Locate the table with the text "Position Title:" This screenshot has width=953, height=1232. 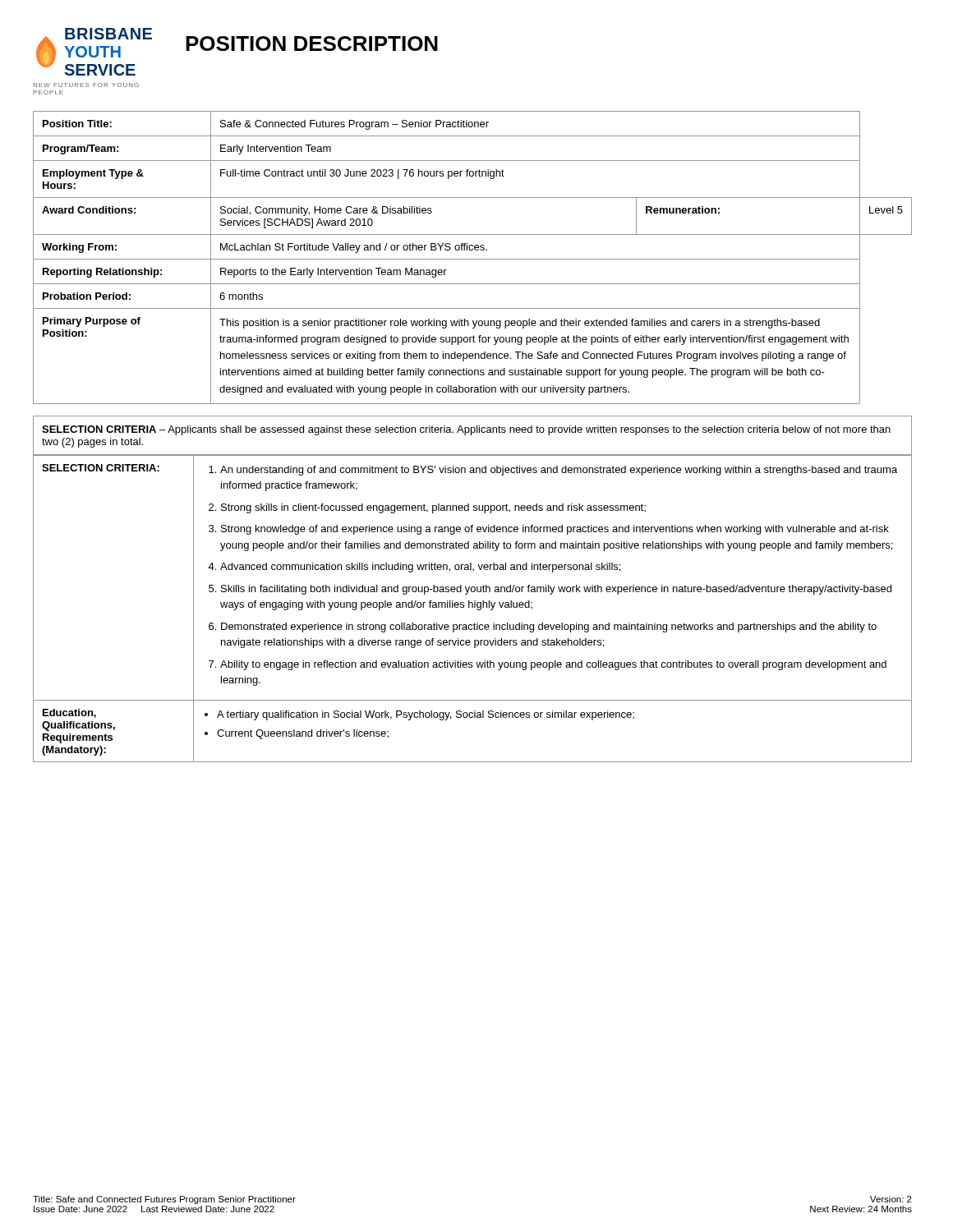click(x=472, y=257)
